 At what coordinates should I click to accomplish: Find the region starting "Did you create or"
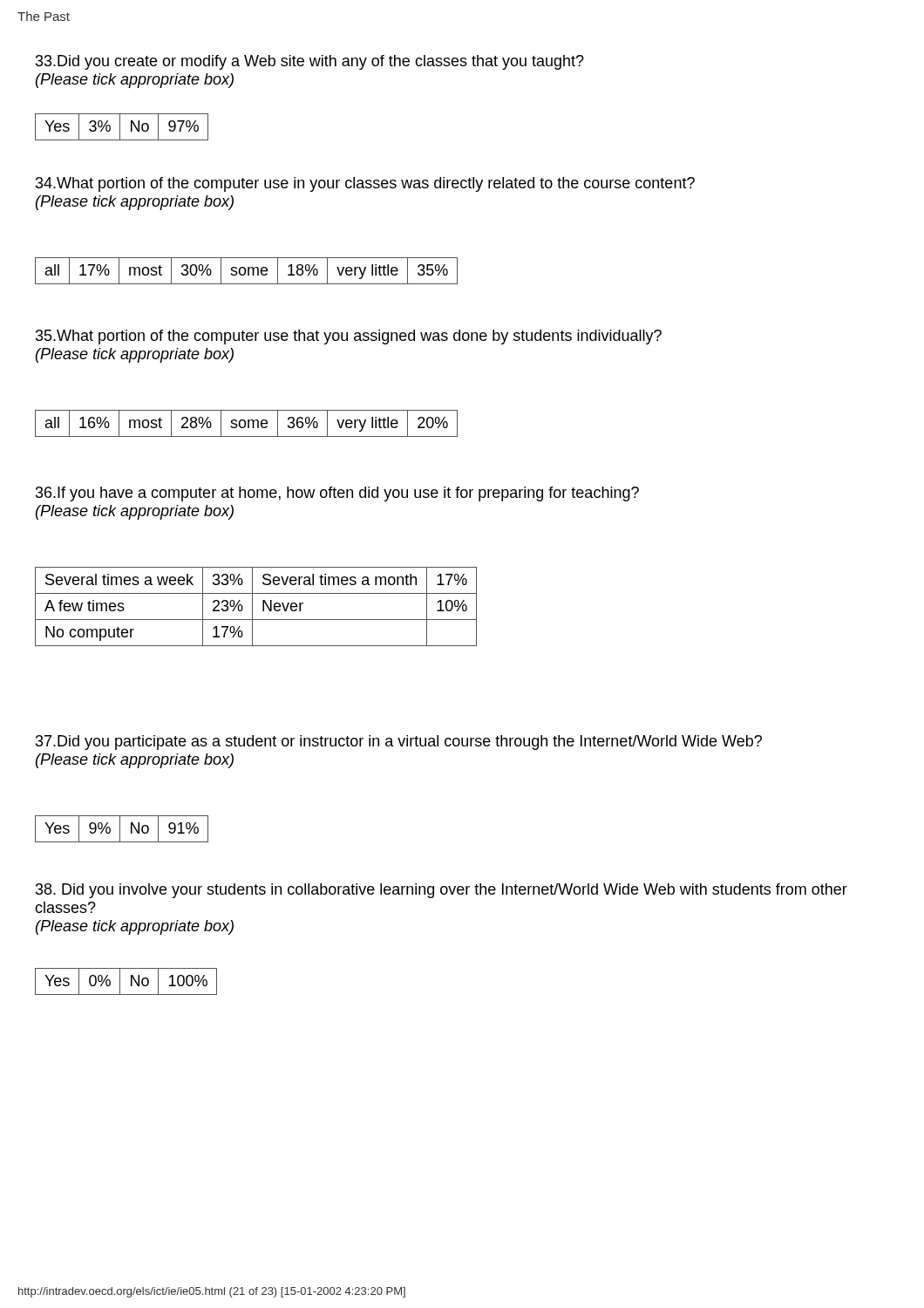309,70
